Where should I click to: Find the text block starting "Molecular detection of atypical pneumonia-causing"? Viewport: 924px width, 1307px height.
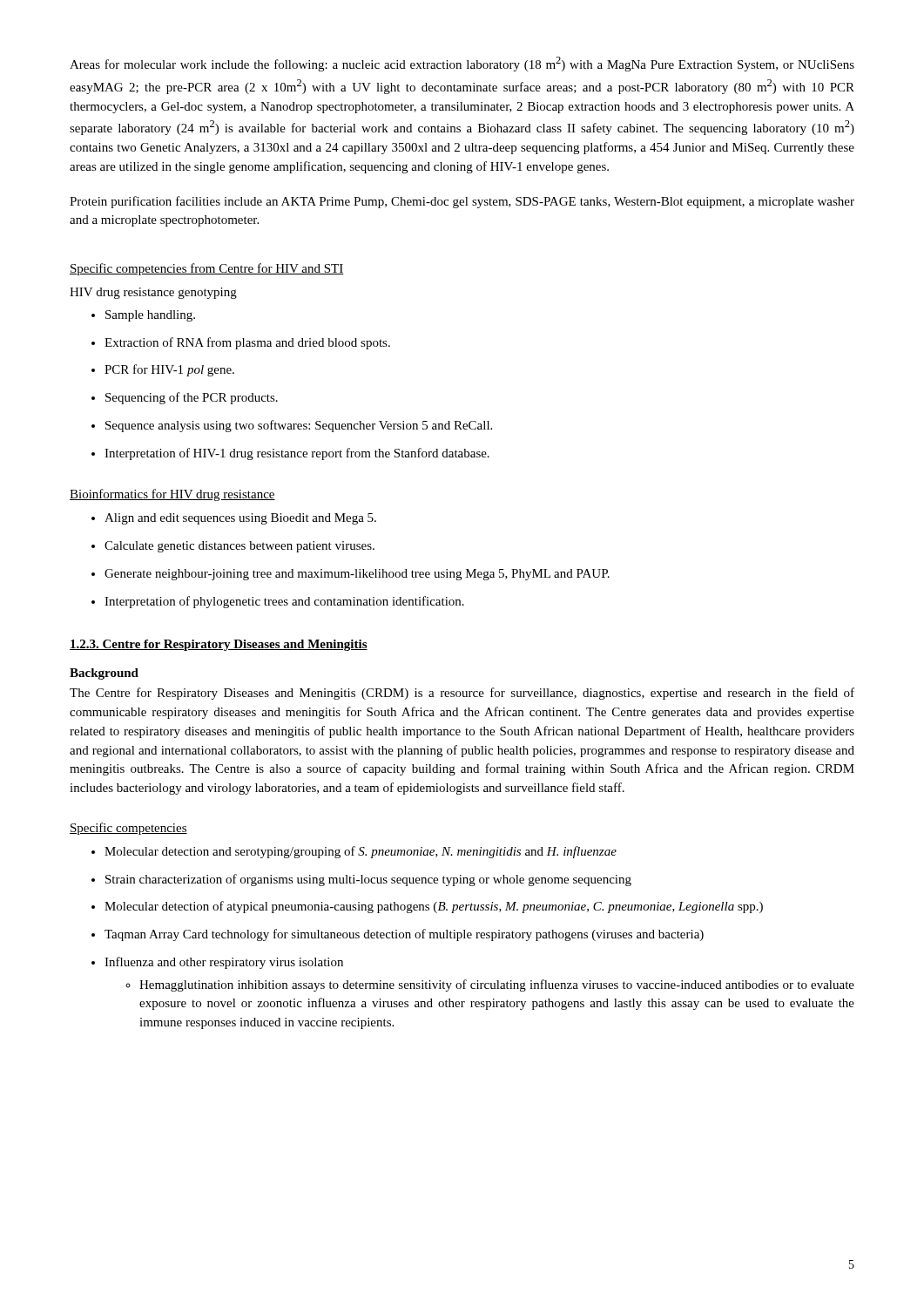[462, 907]
